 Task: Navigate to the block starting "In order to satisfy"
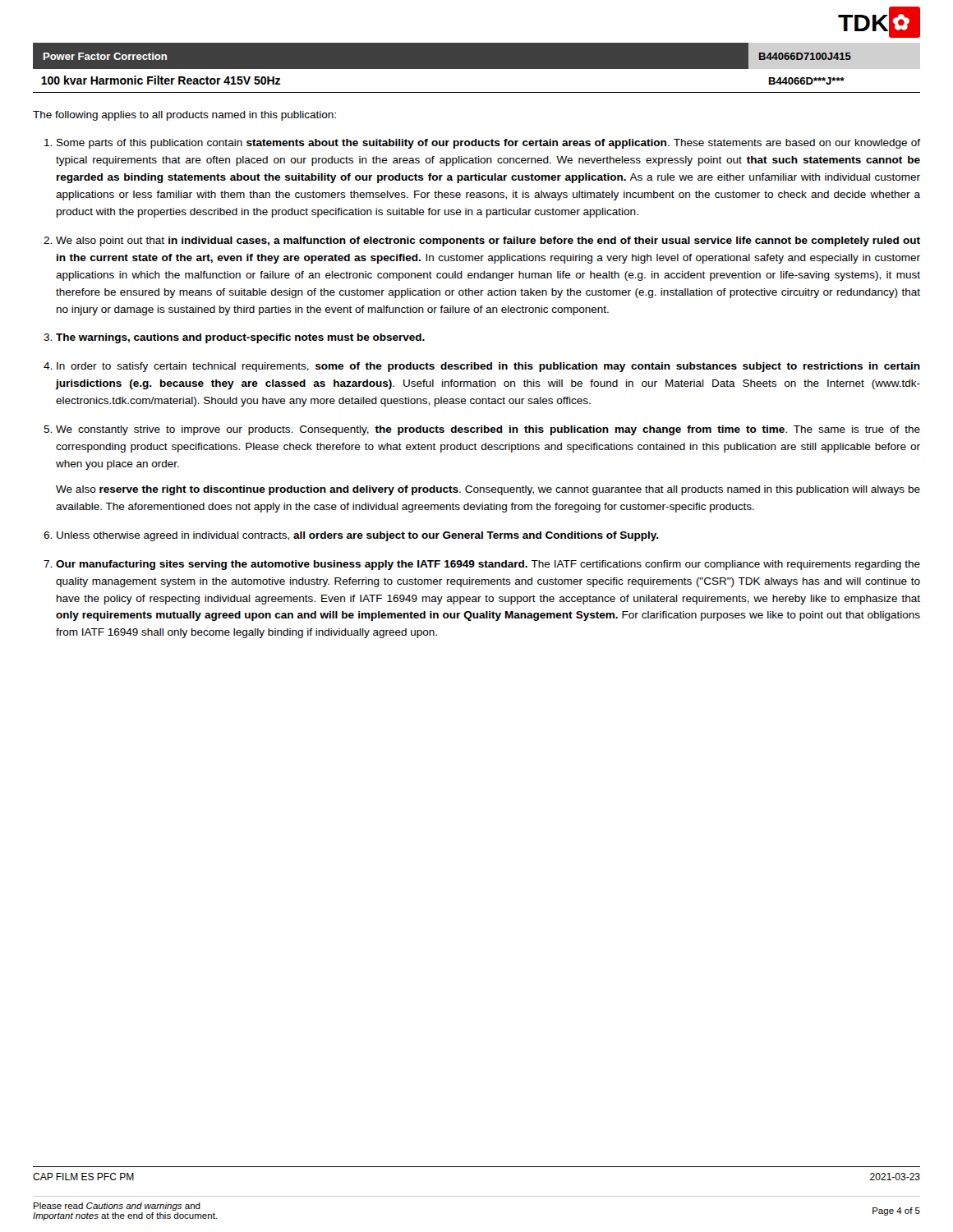point(488,383)
